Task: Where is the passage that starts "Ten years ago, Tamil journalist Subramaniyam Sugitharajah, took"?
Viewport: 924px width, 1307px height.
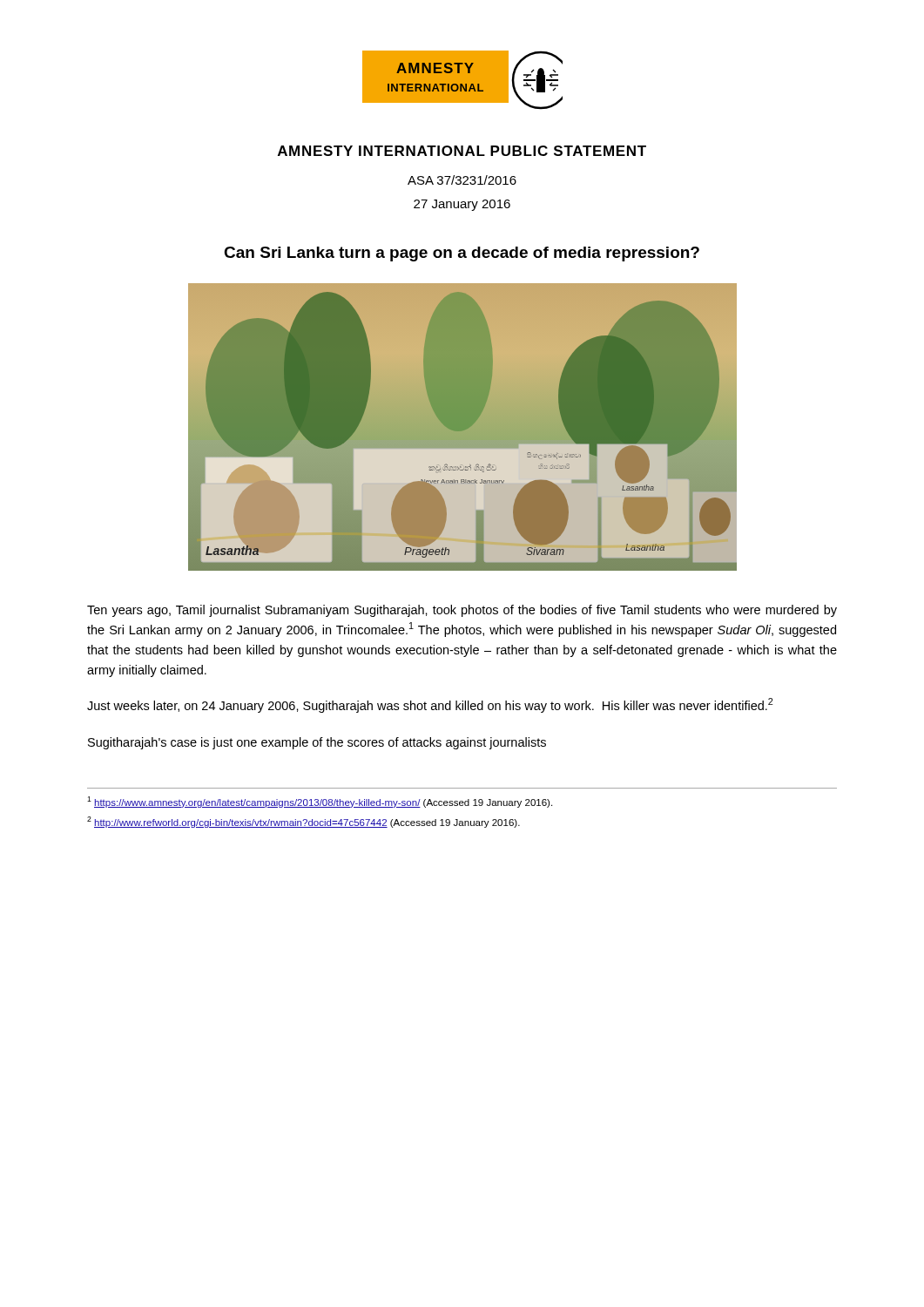Action: coord(462,640)
